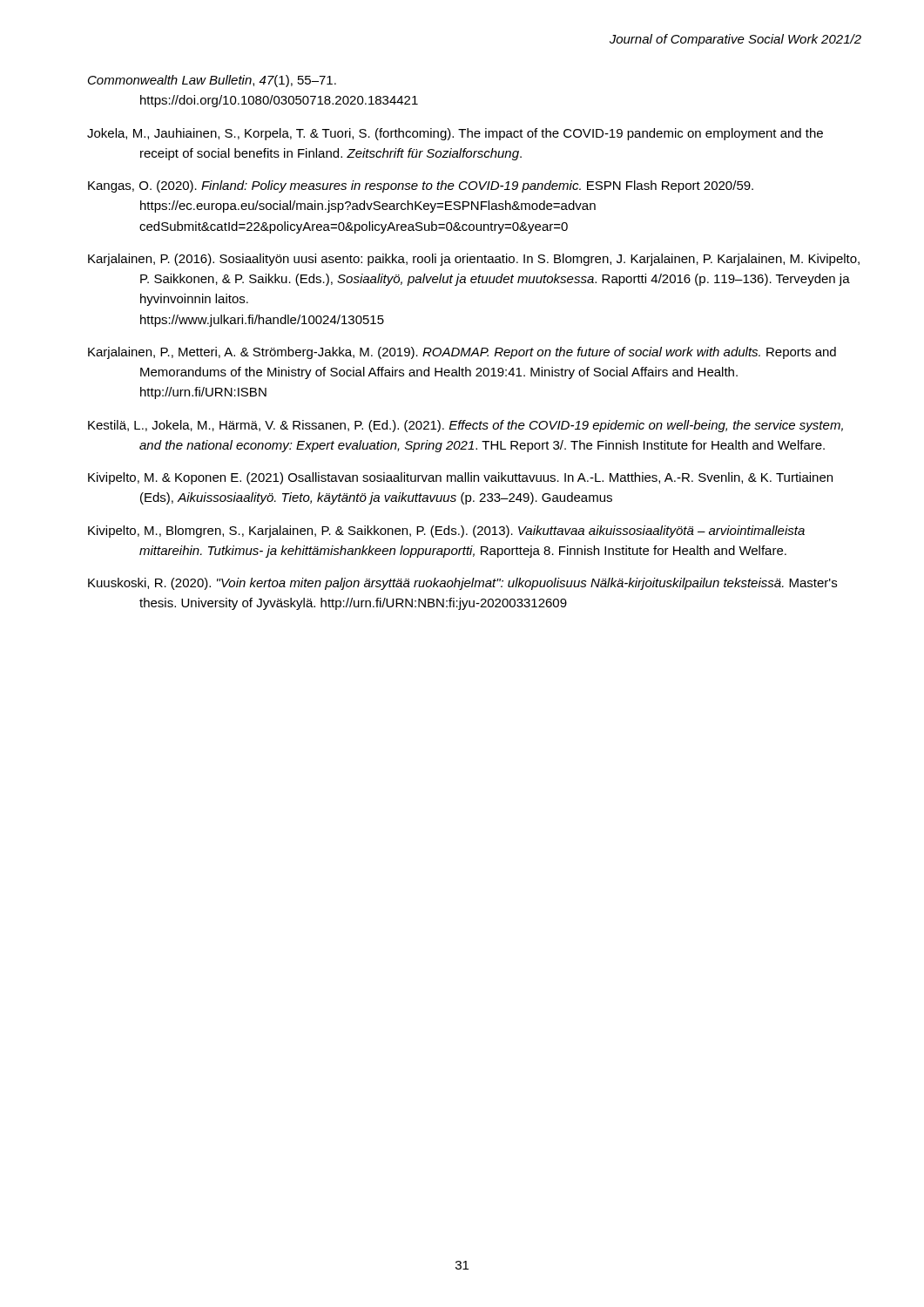
Task: Click on the block starting "Kestilä, L., Jokela, M., Härmä, V. & Rissanen,"
Action: pos(466,434)
